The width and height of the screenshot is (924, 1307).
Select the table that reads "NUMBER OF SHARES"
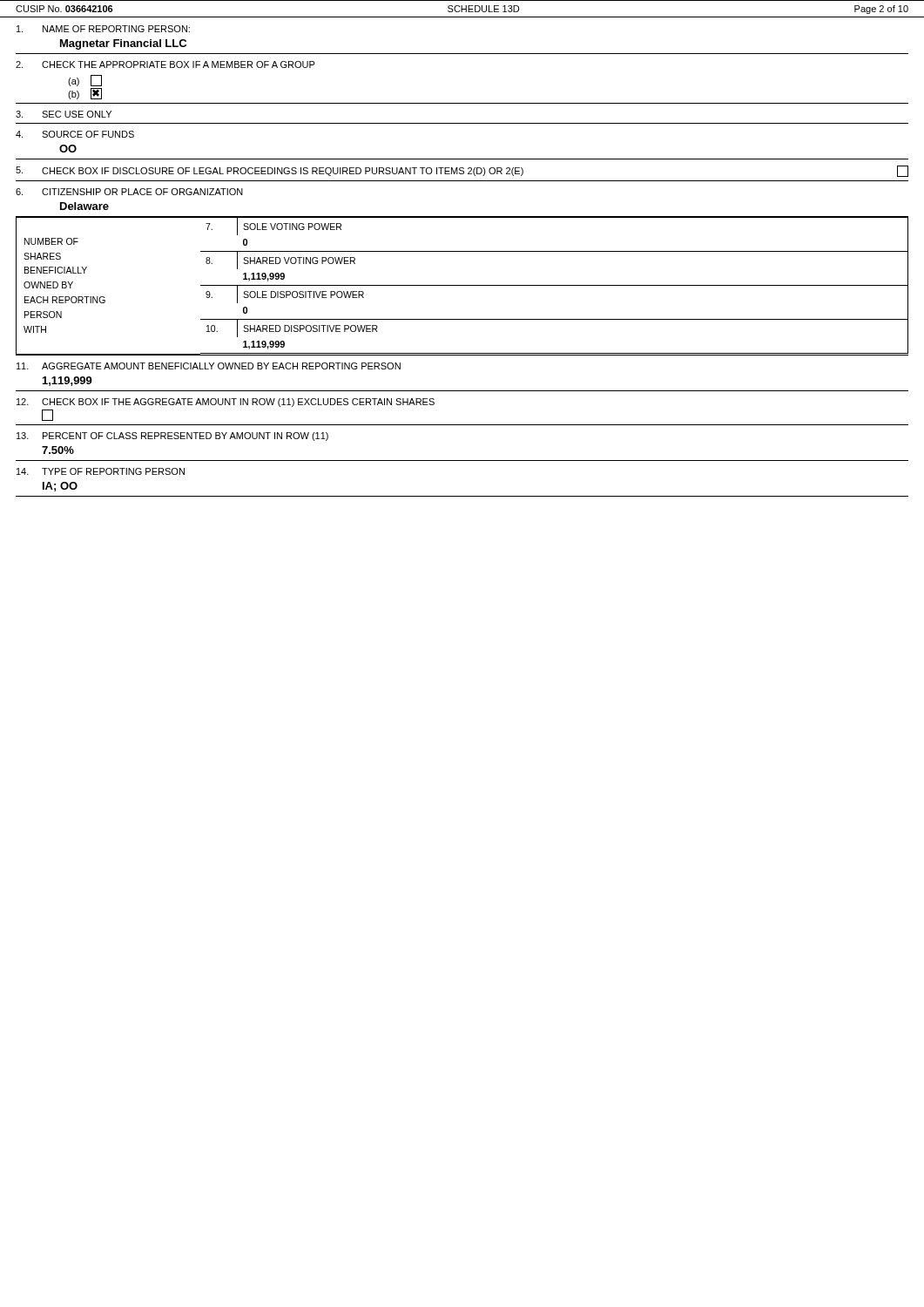pyautogui.click(x=462, y=286)
